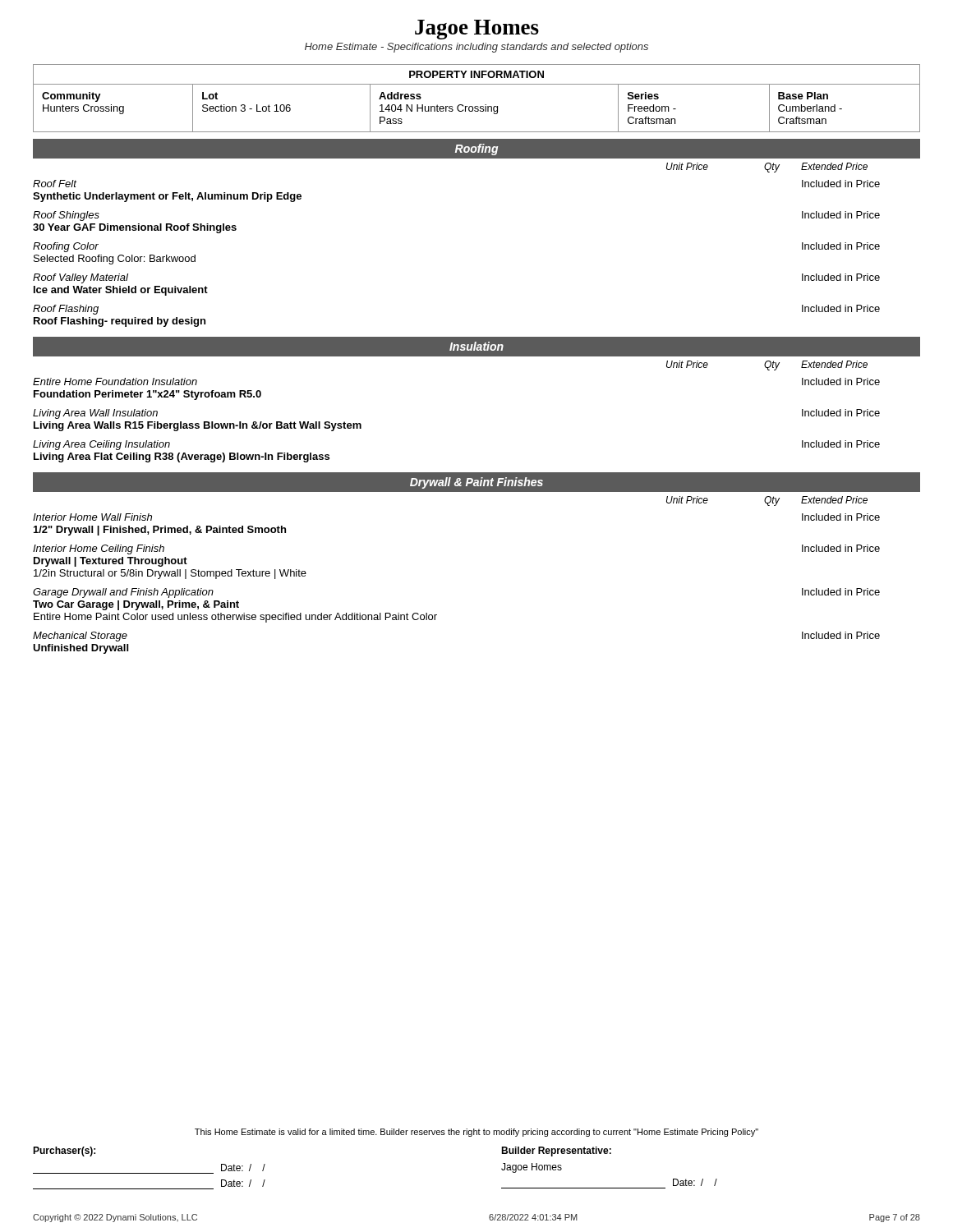Point to the block beginning "Interior Home Wall Finish 1/2" Drywall | Finished,"
953x1232 pixels.
pos(95,518)
